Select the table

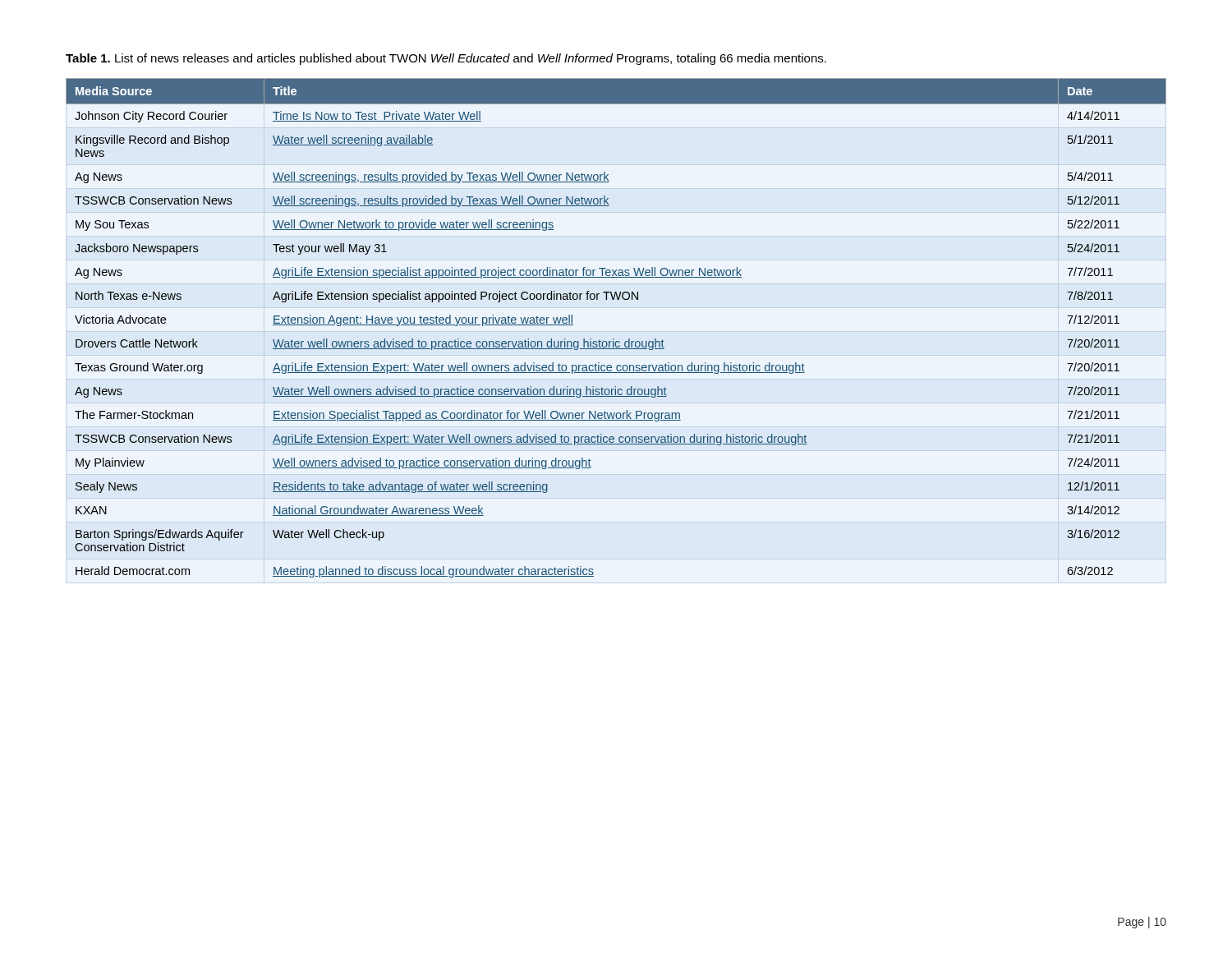(616, 330)
